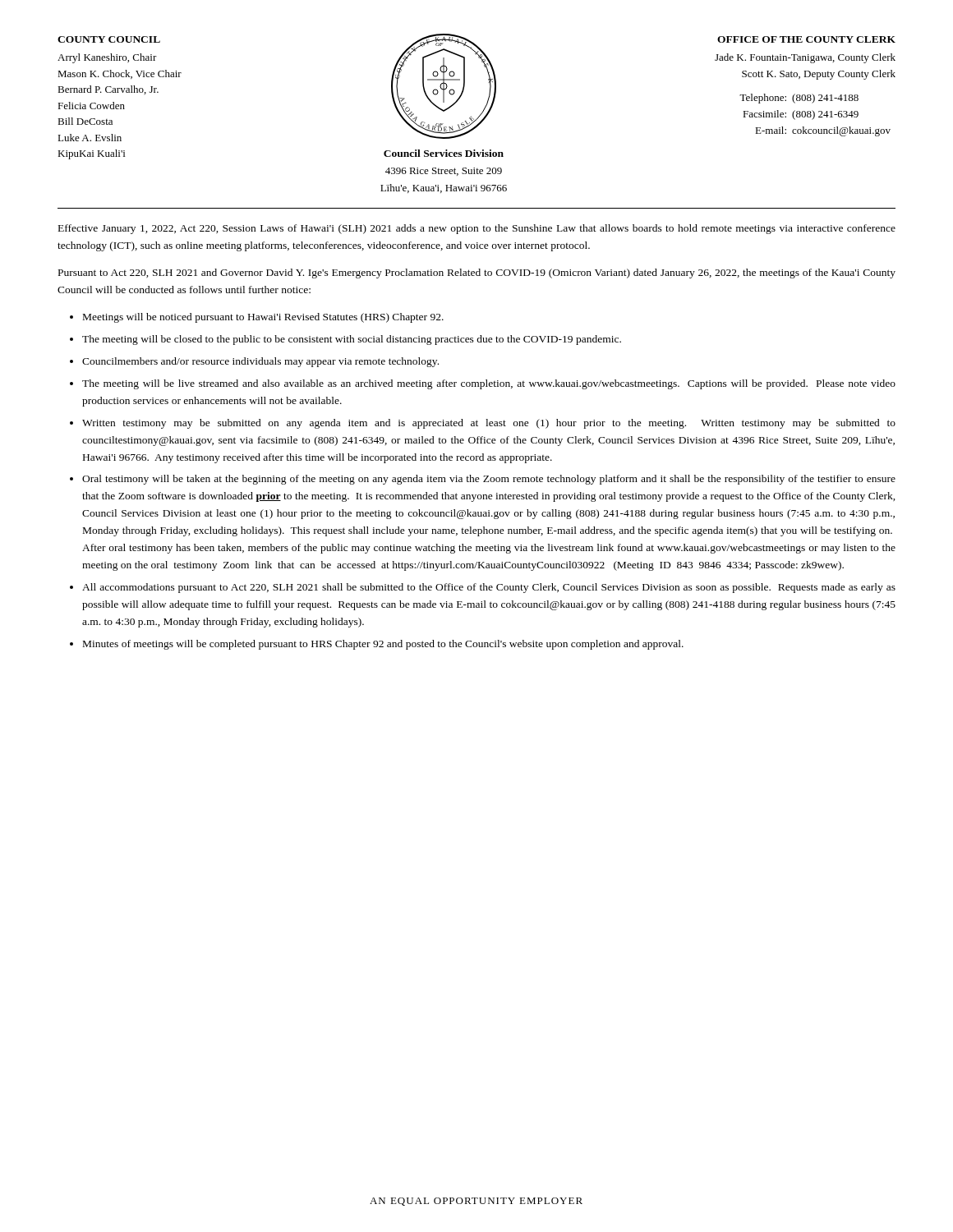Select the list item that reads "Minutes of meetings"
The height and width of the screenshot is (1232, 953).
[x=383, y=643]
